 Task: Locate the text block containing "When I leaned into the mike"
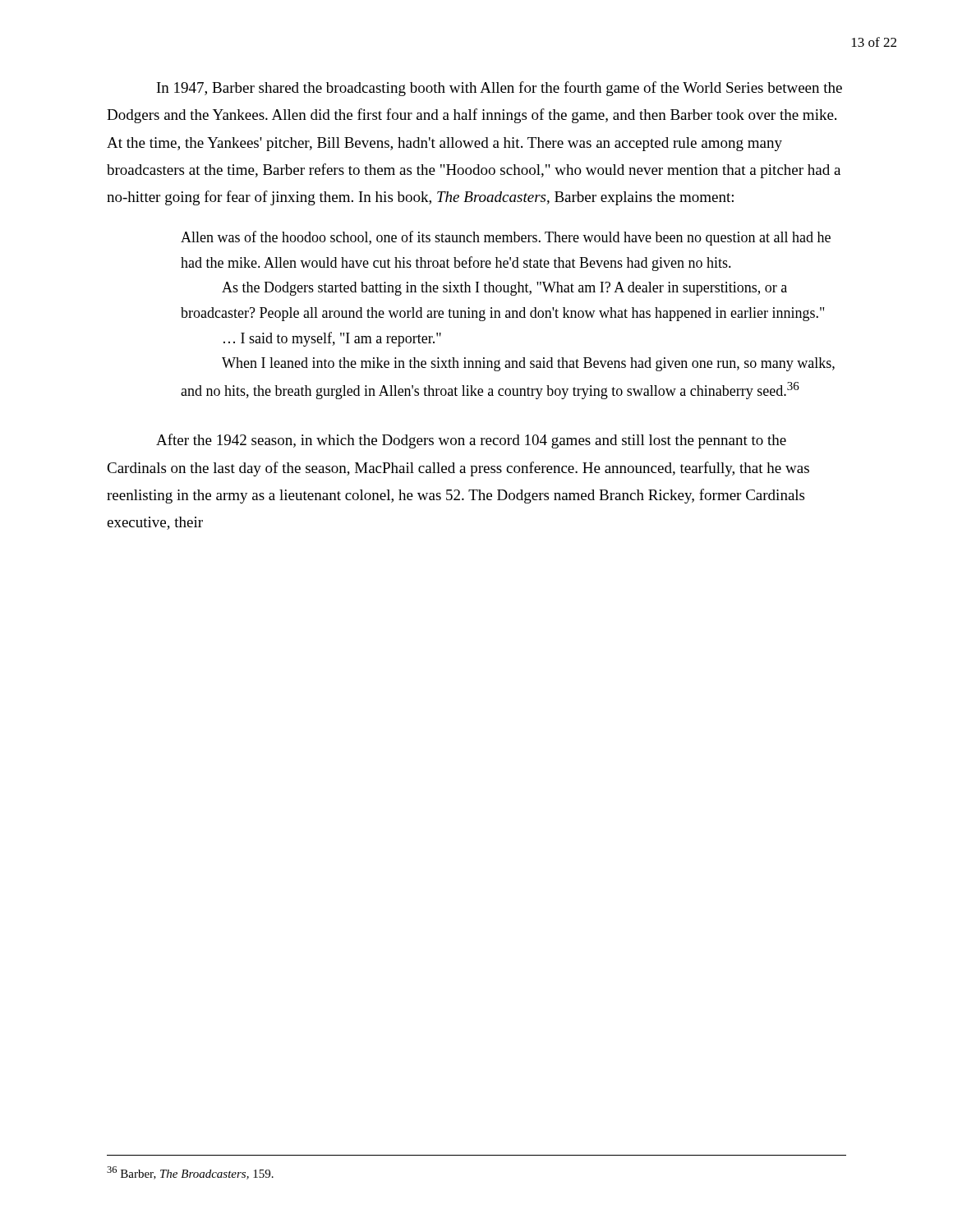[x=513, y=377]
